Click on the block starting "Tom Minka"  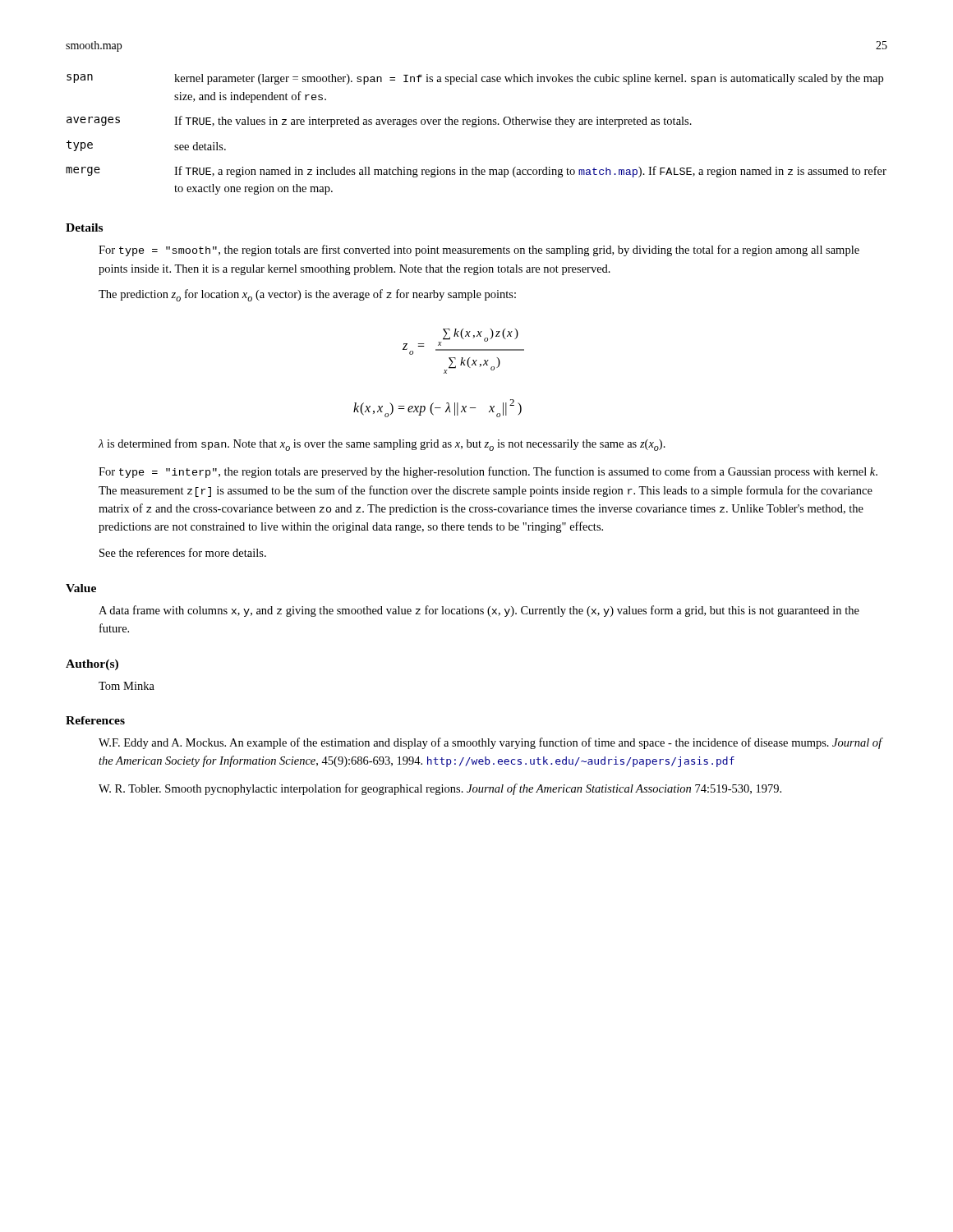pos(126,685)
